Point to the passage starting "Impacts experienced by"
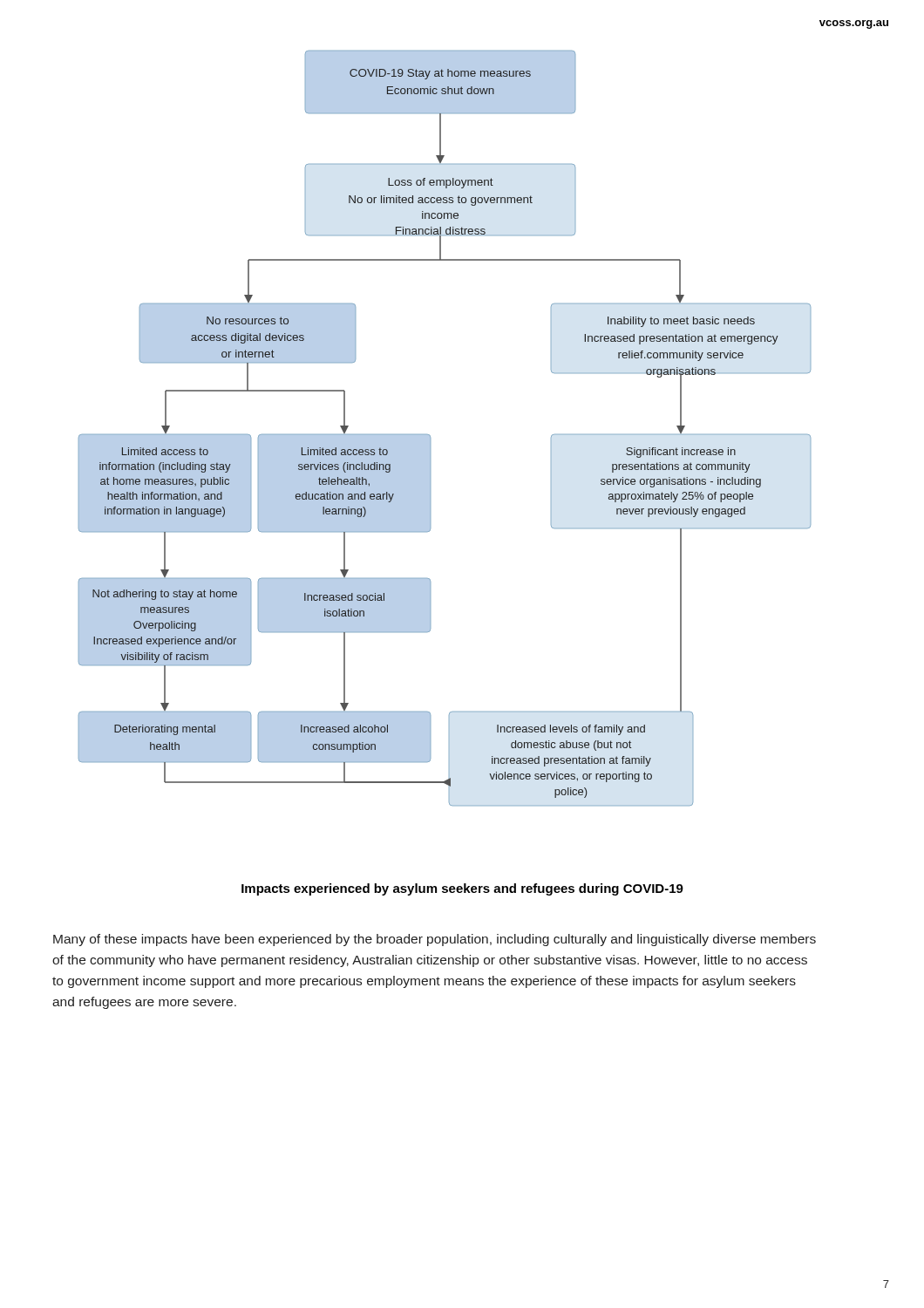This screenshot has width=924, height=1308. click(x=462, y=888)
